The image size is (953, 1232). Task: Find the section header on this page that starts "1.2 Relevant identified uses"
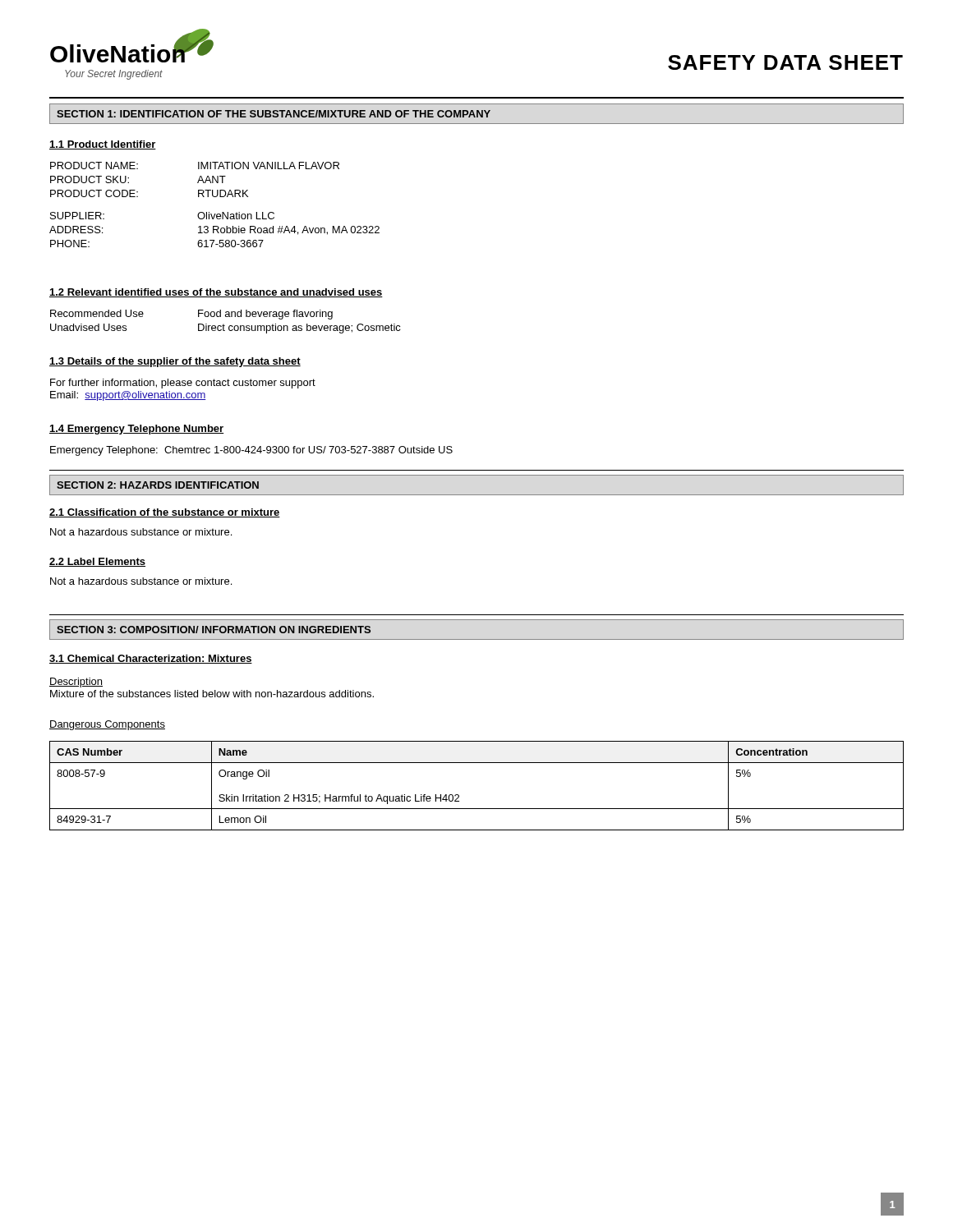[216, 292]
